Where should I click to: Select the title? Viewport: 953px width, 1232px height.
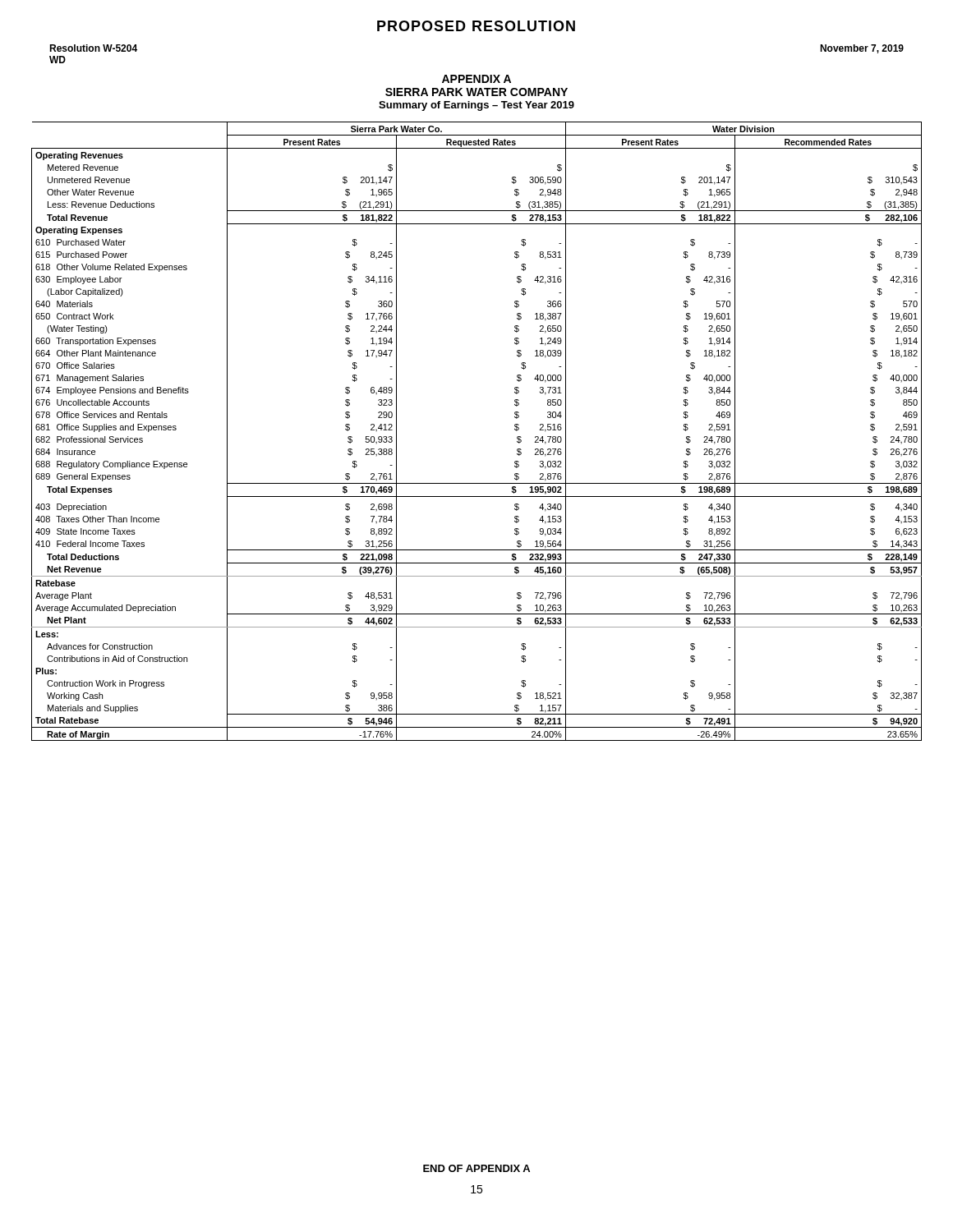click(x=476, y=26)
